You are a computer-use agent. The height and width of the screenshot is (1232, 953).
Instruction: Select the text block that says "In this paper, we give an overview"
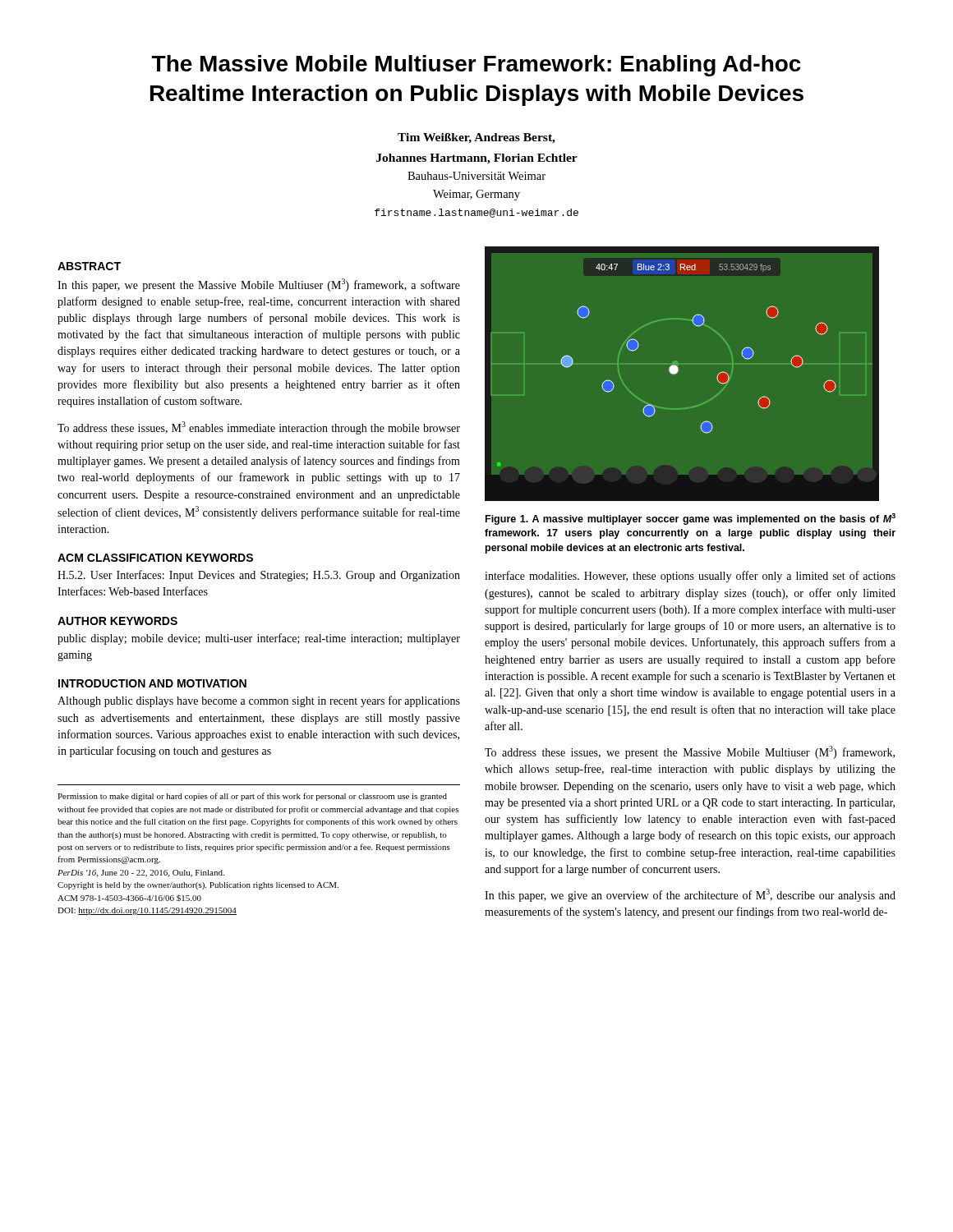tap(690, 903)
